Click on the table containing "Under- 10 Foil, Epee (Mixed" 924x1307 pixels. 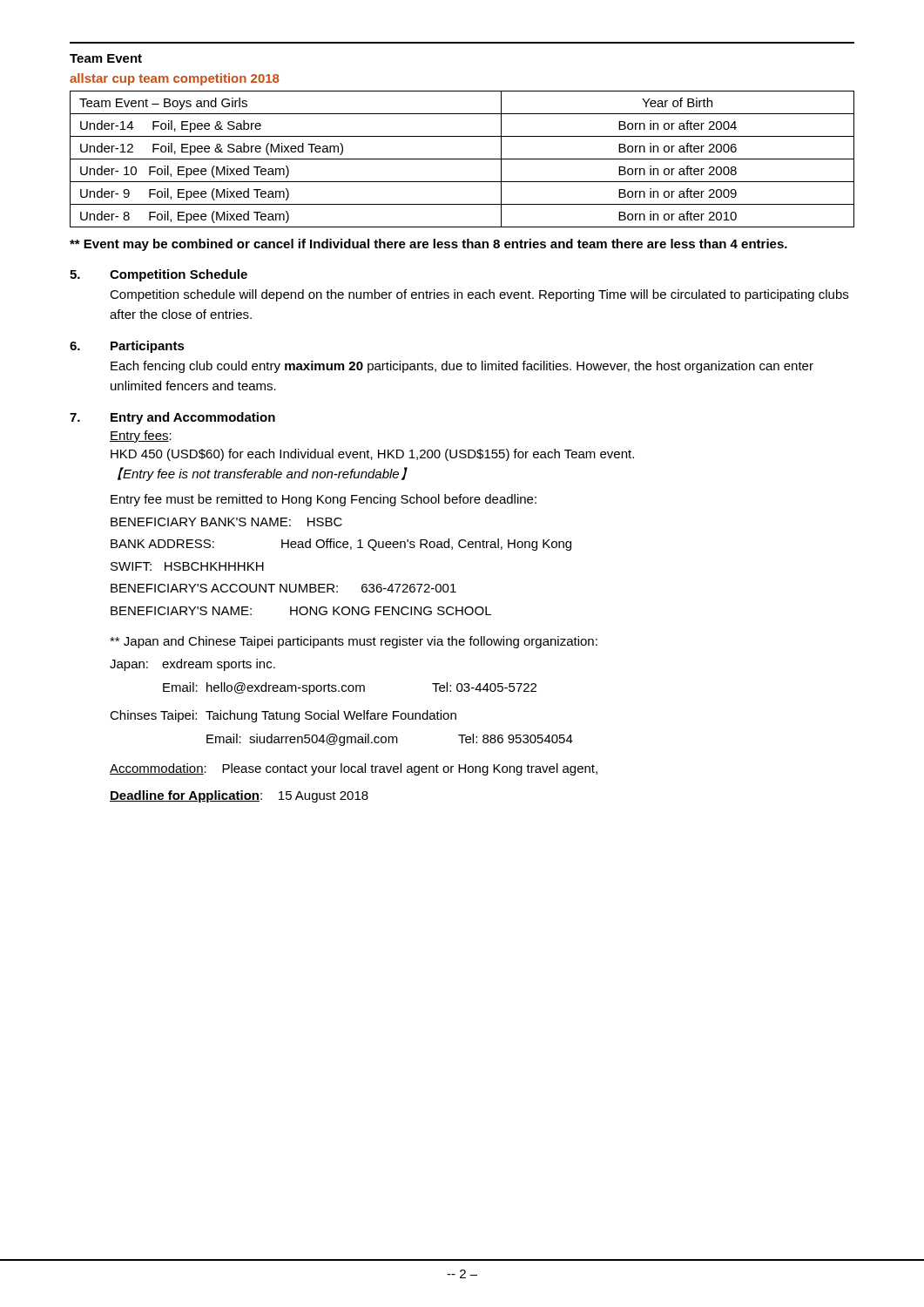(462, 159)
